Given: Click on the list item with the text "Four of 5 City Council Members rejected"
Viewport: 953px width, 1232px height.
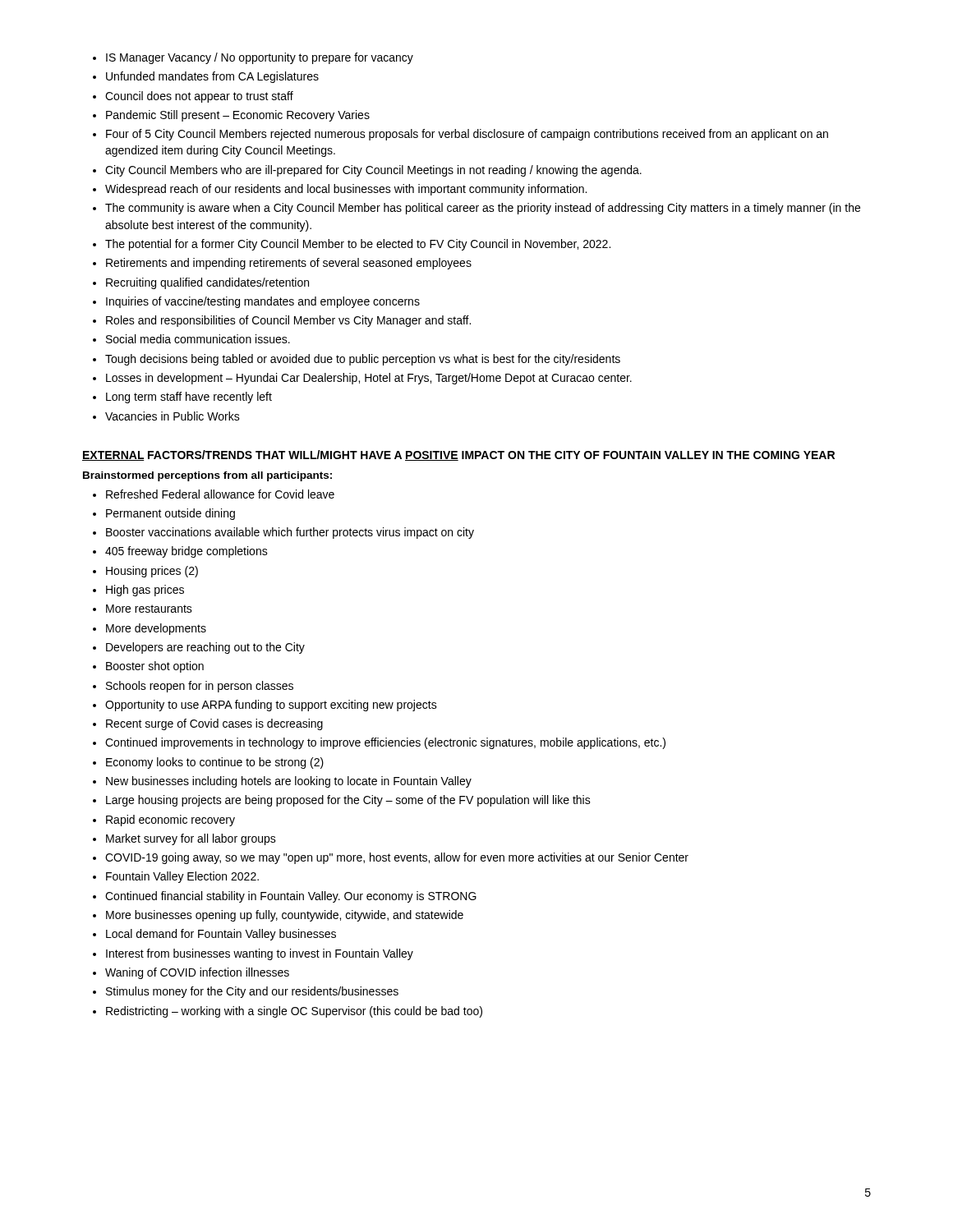Looking at the screenshot, I should tap(488, 142).
